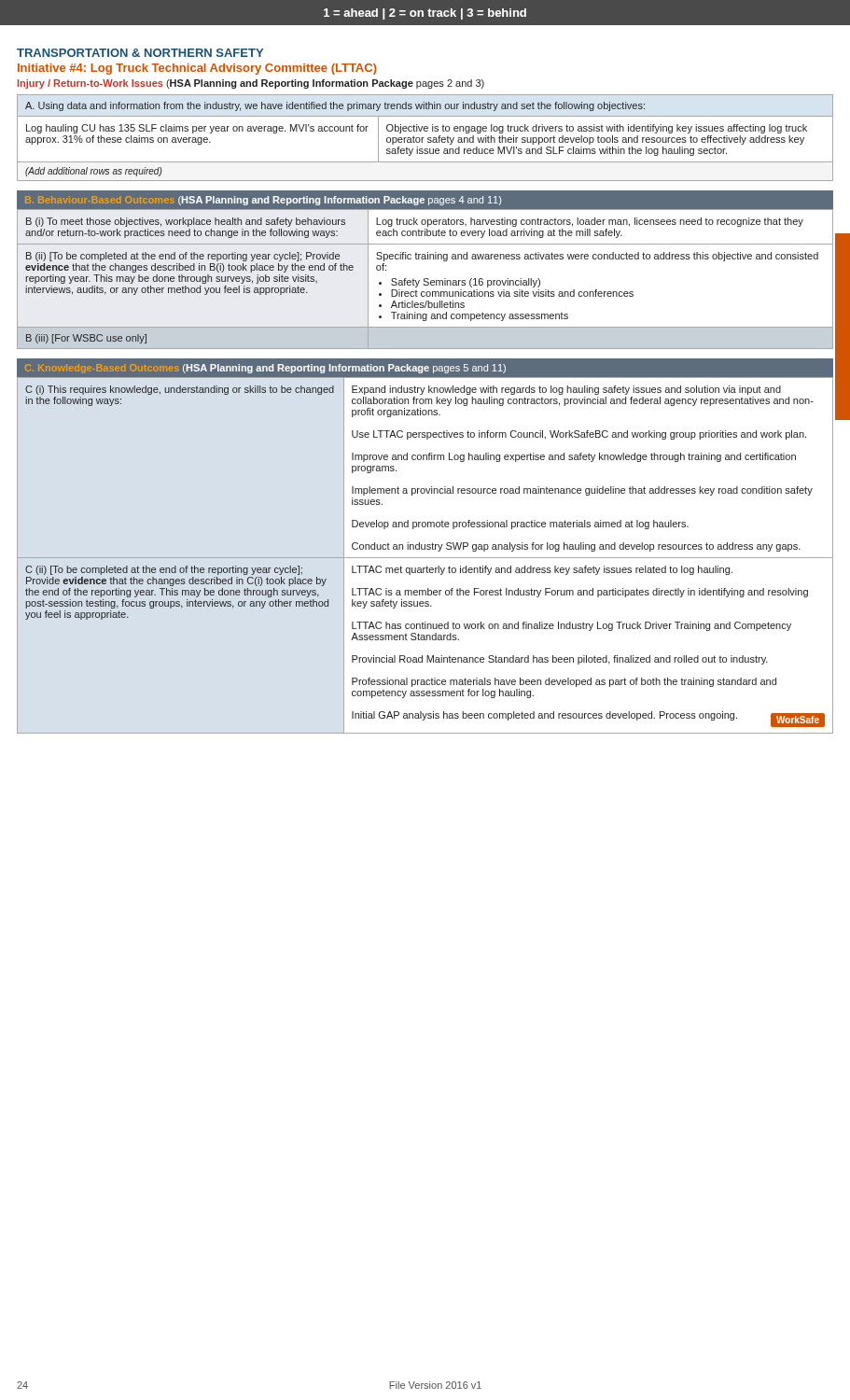The image size is (850, 1400).
Task: Click on the block starting "TRANSPORTATION & NORTHERN SAFETY"
Action: [140, 53]
